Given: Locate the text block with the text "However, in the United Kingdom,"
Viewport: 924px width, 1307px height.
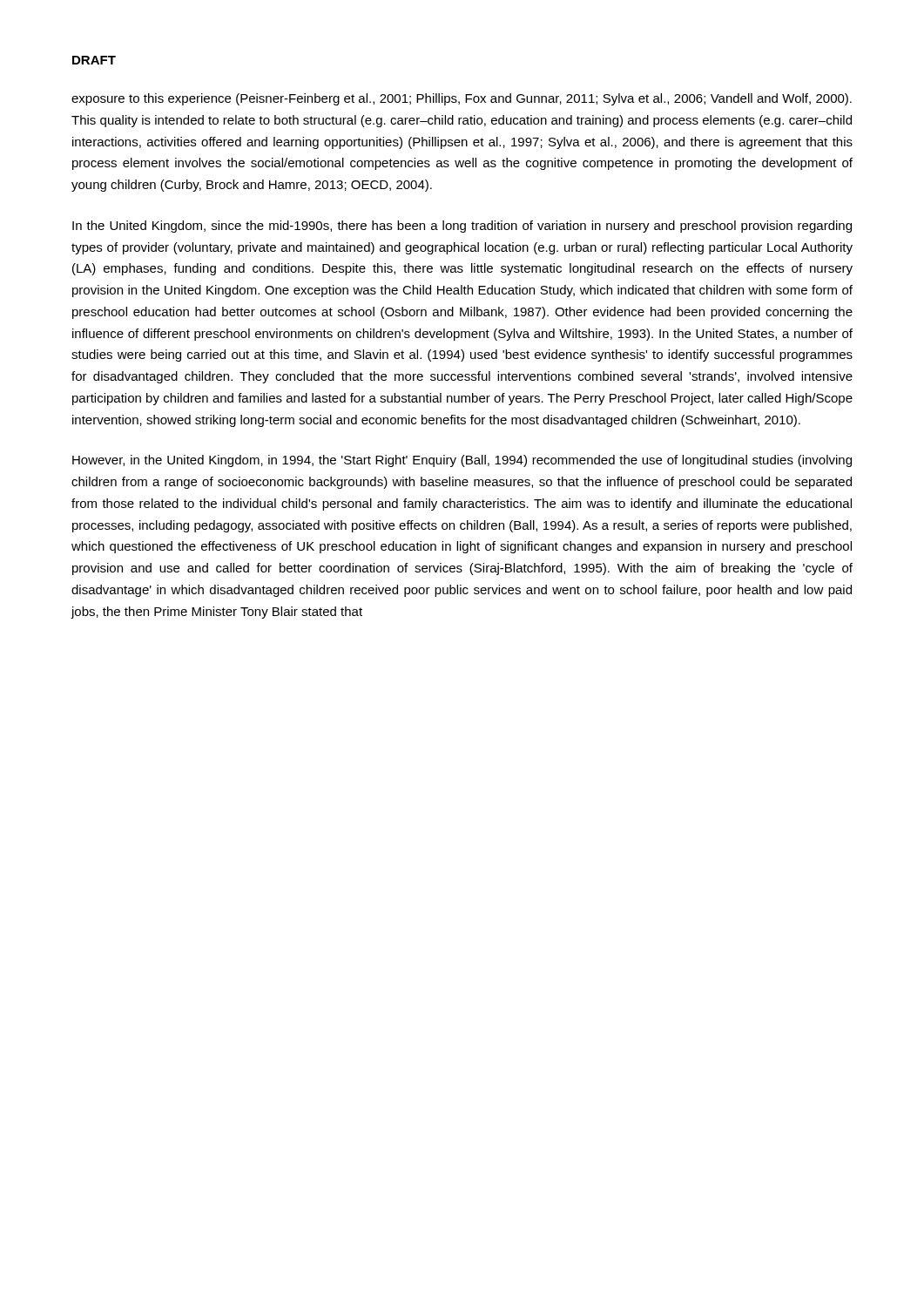Looking at the screenshot, I should pyautogui.click(x=462, y=535).
